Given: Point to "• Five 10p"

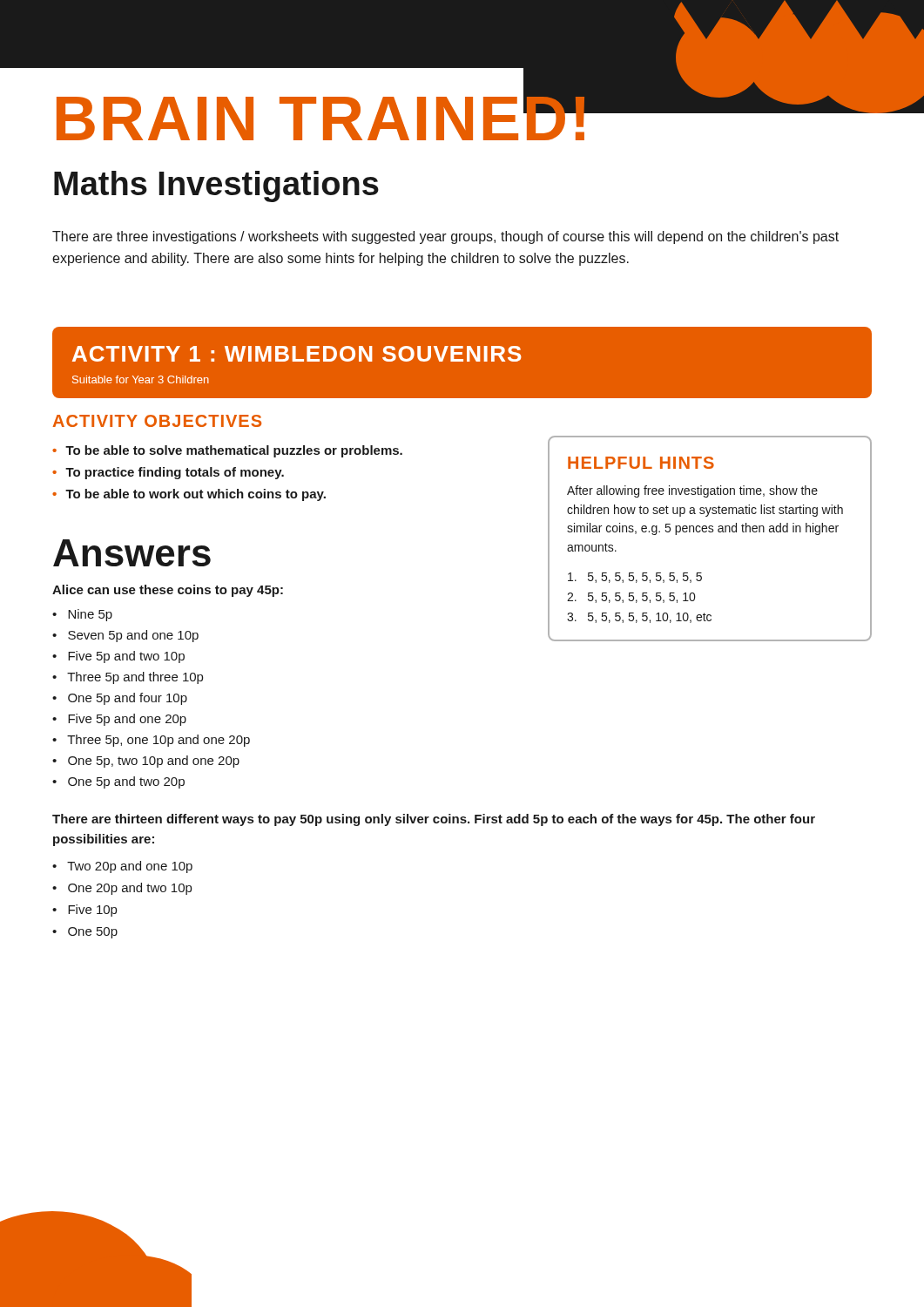Looking at the screenshot, I should click(85, 909).
